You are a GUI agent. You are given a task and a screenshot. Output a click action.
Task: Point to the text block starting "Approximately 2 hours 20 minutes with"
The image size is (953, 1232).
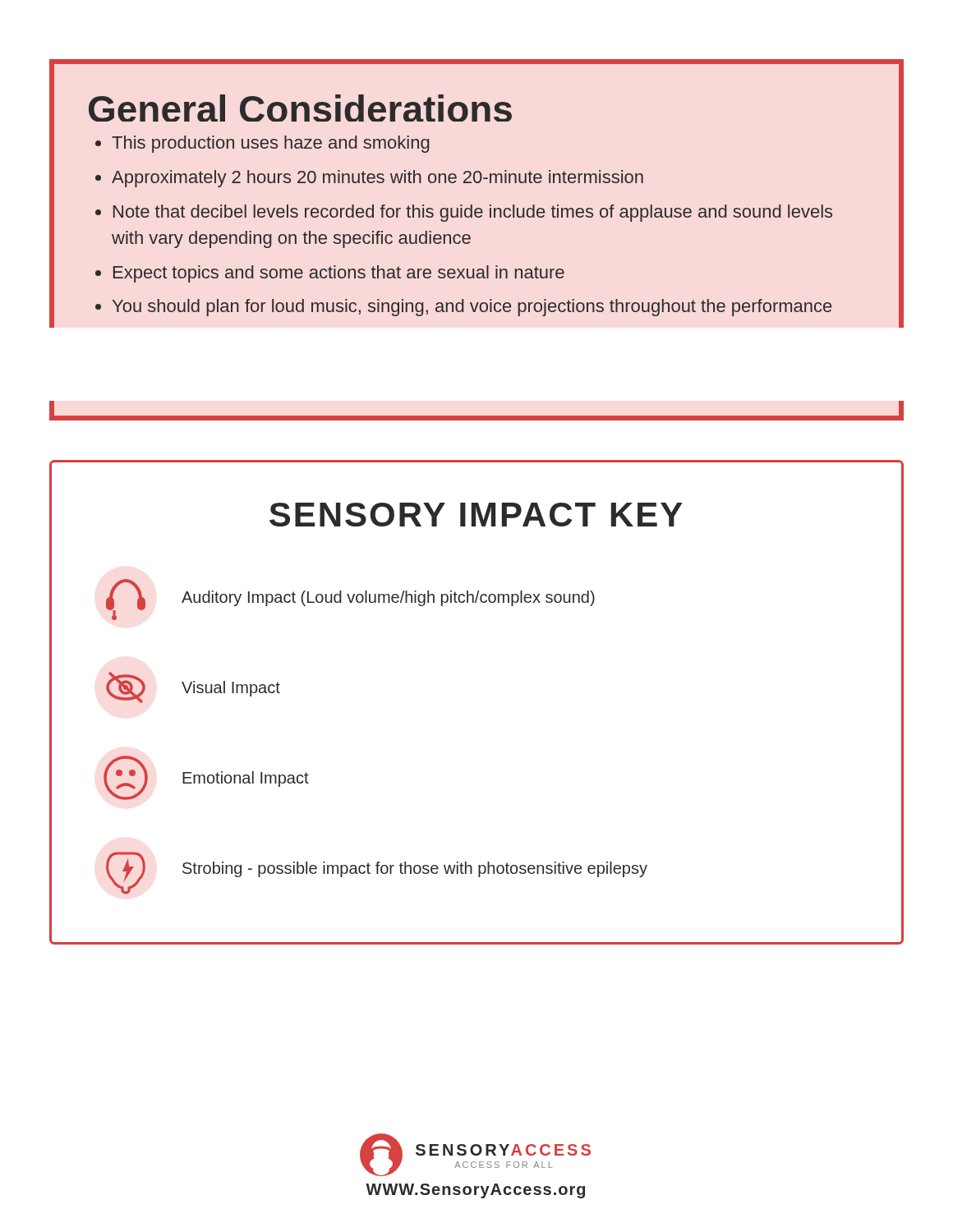[x=378, y=177]
